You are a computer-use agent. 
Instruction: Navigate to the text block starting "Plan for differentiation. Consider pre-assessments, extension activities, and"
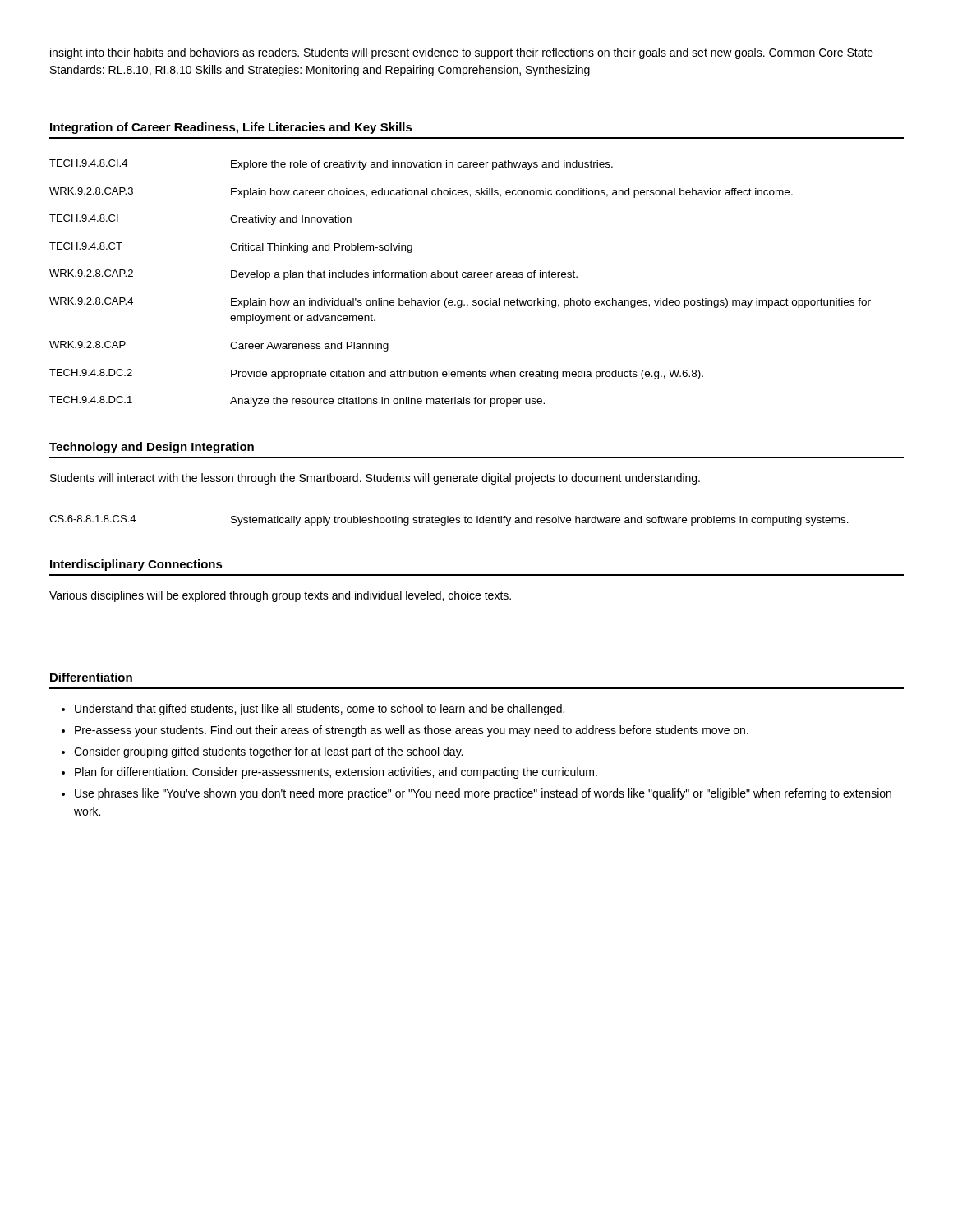click(336, 772)
